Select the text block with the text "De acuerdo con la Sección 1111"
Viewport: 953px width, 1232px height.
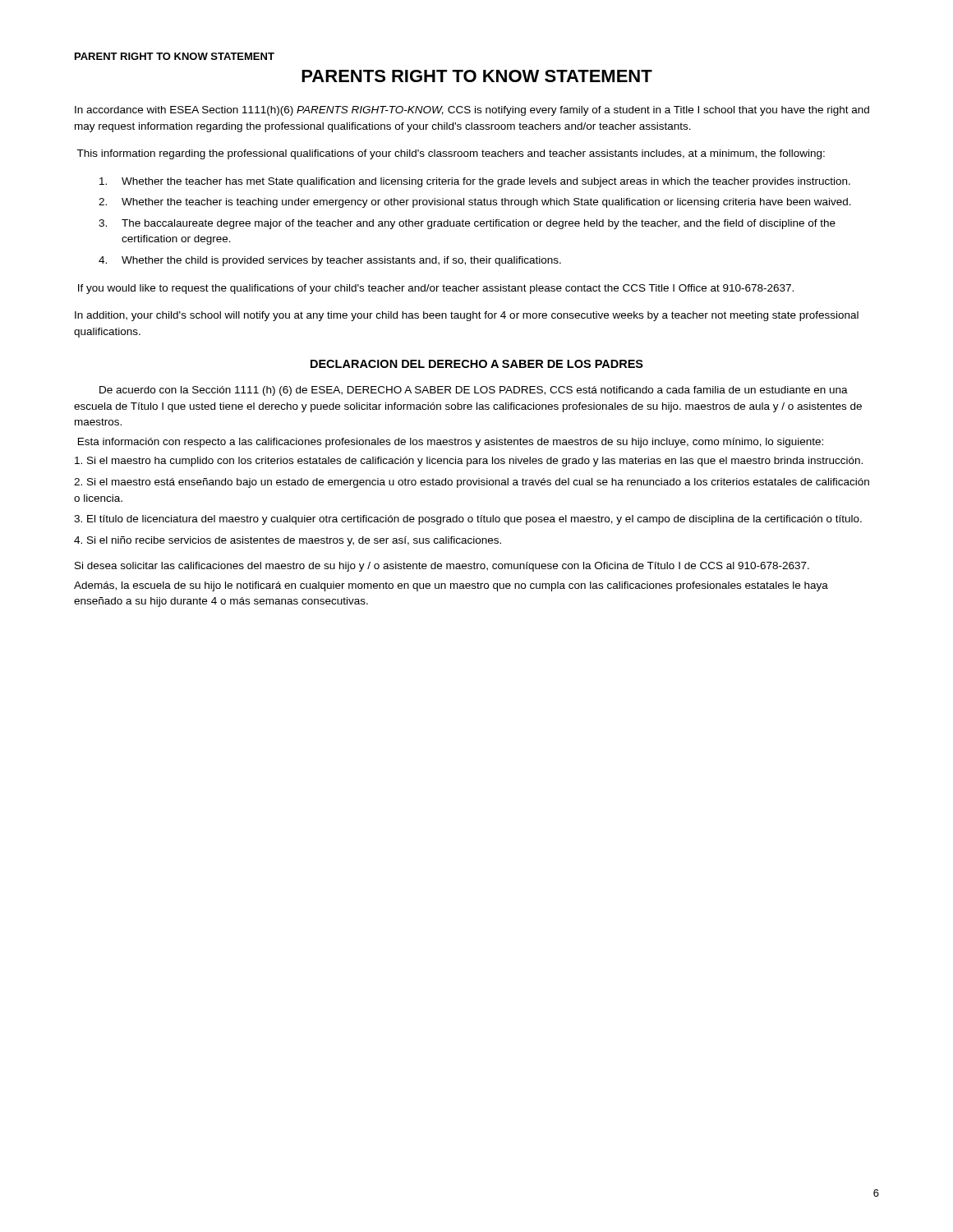468,406
